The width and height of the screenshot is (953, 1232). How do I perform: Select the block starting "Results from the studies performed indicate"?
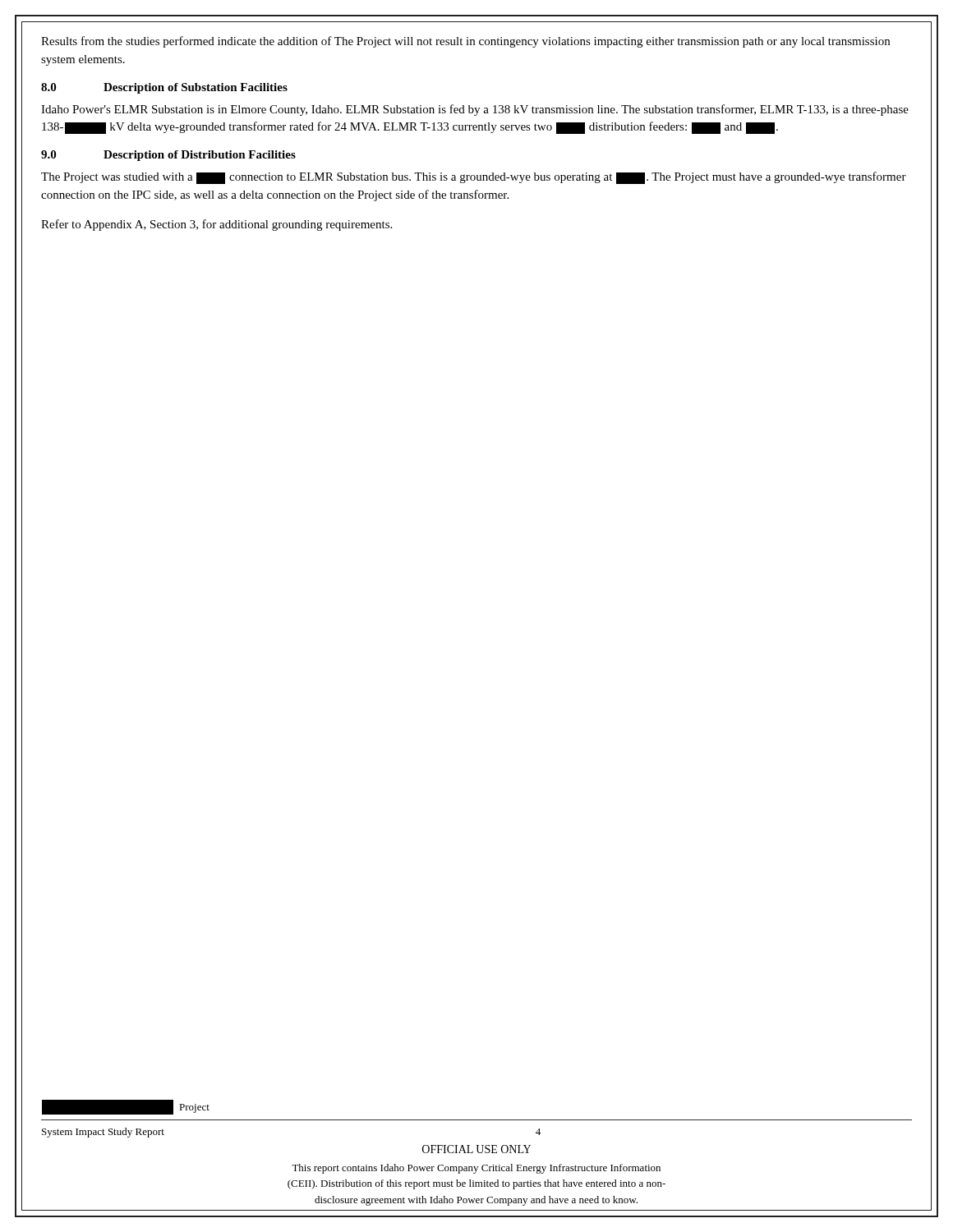tap(476, 51)
